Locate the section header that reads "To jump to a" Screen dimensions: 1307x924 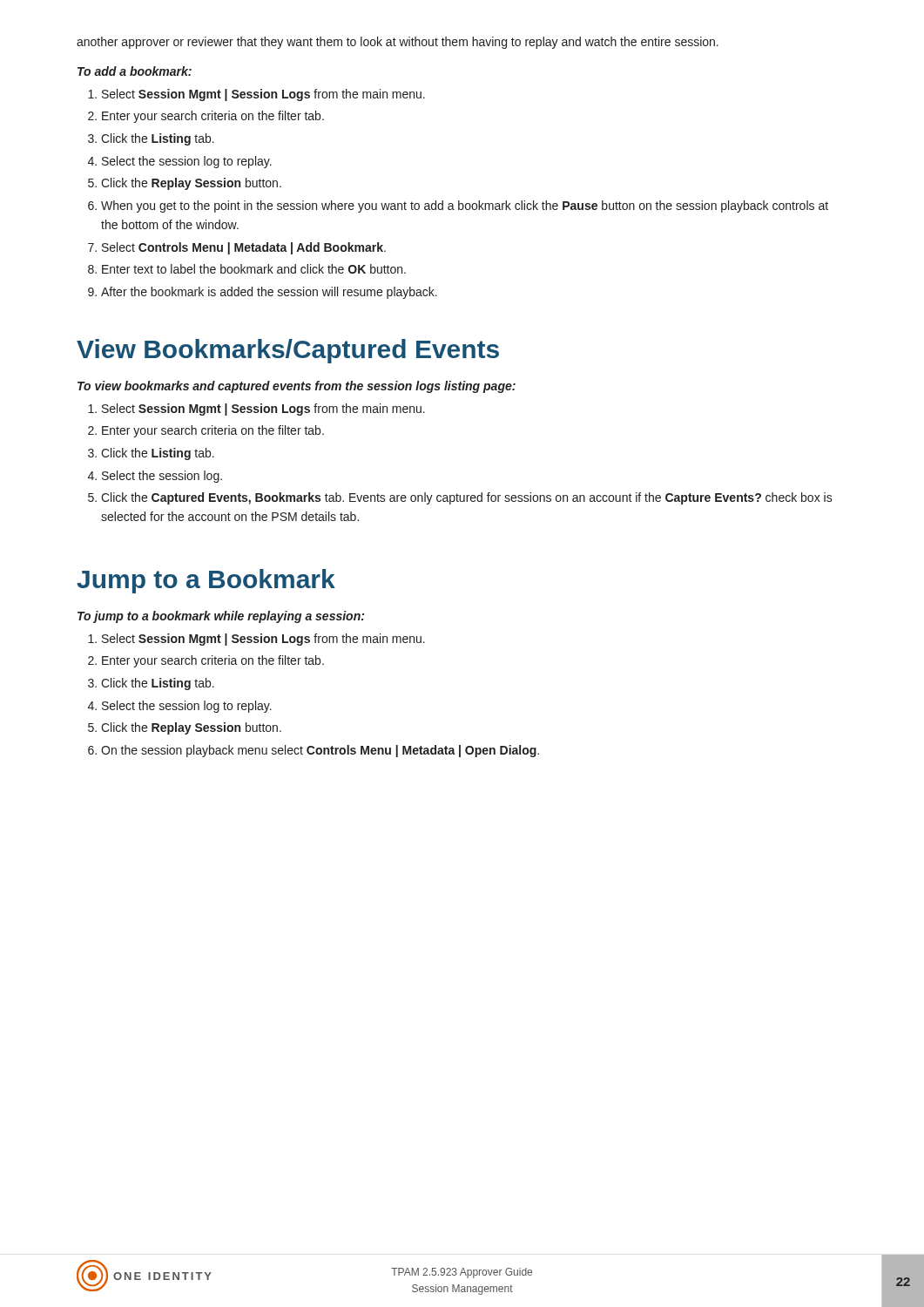pos(221,616)
